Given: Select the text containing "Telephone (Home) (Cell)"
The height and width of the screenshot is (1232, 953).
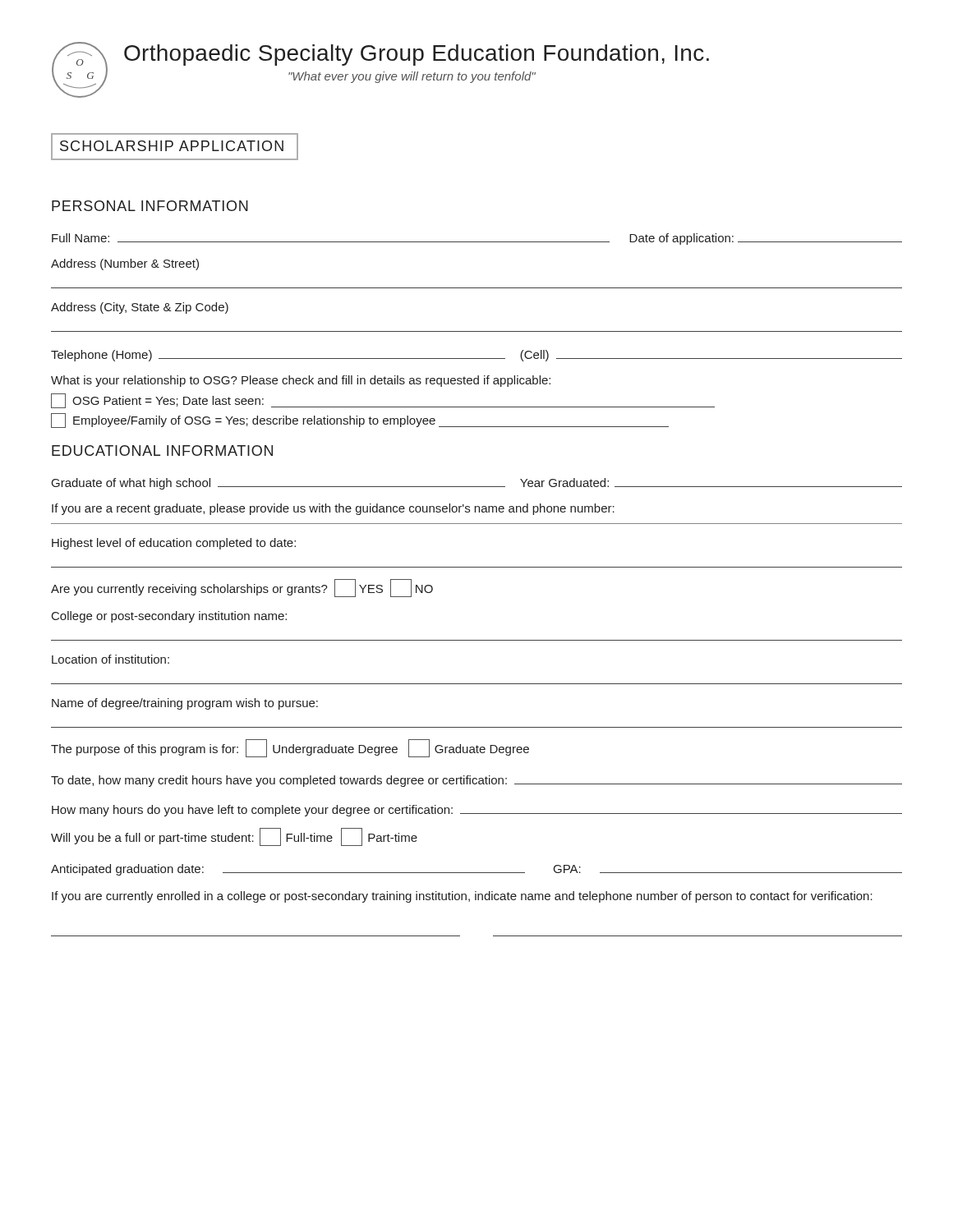Looking at the screenshot, I should (476, 352).
